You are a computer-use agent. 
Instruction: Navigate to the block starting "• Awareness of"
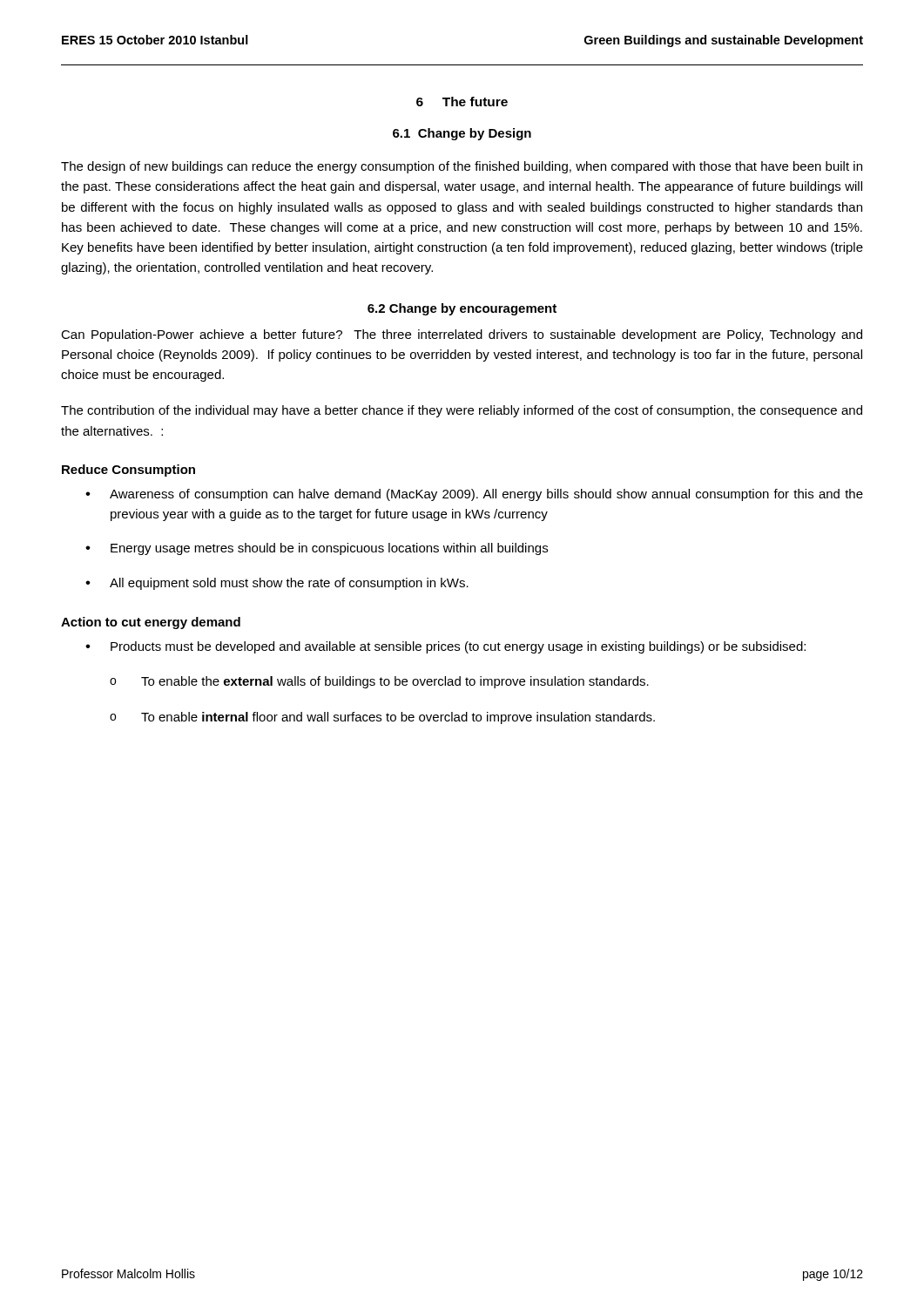point(474,504)
